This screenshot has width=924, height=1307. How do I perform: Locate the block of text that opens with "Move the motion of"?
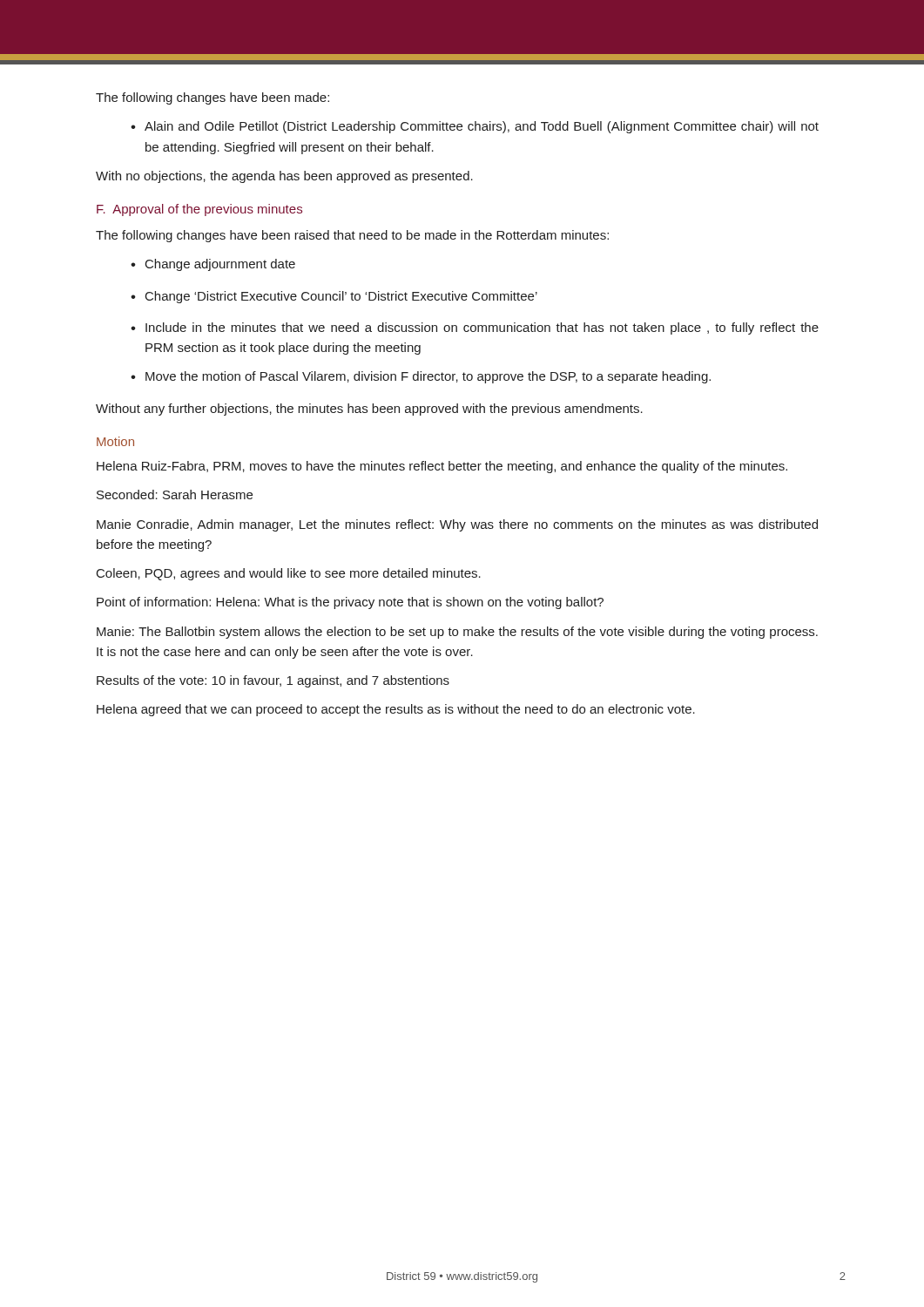428,376
